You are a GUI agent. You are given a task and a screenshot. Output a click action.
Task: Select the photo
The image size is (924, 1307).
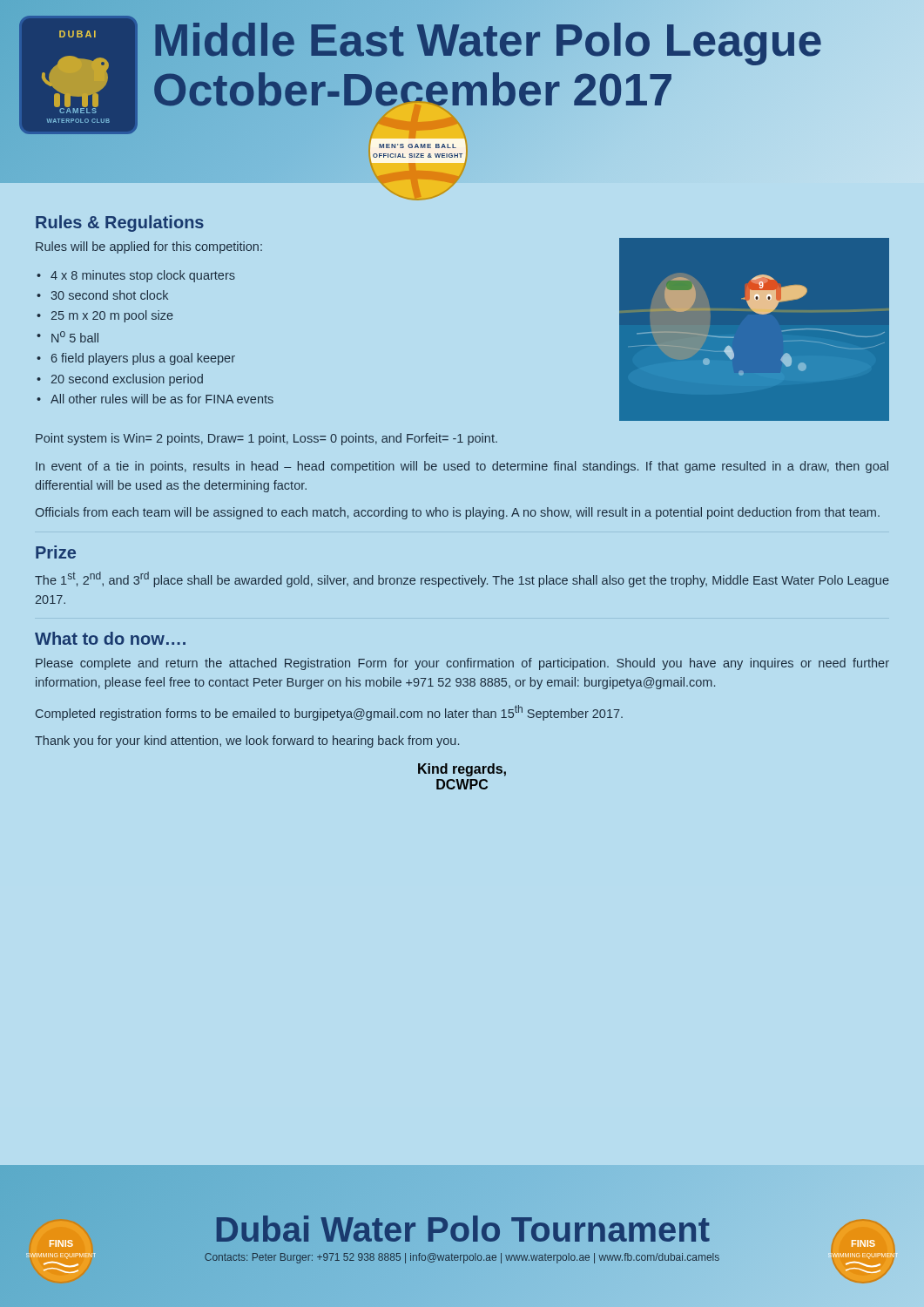click(x=754, y=331)
